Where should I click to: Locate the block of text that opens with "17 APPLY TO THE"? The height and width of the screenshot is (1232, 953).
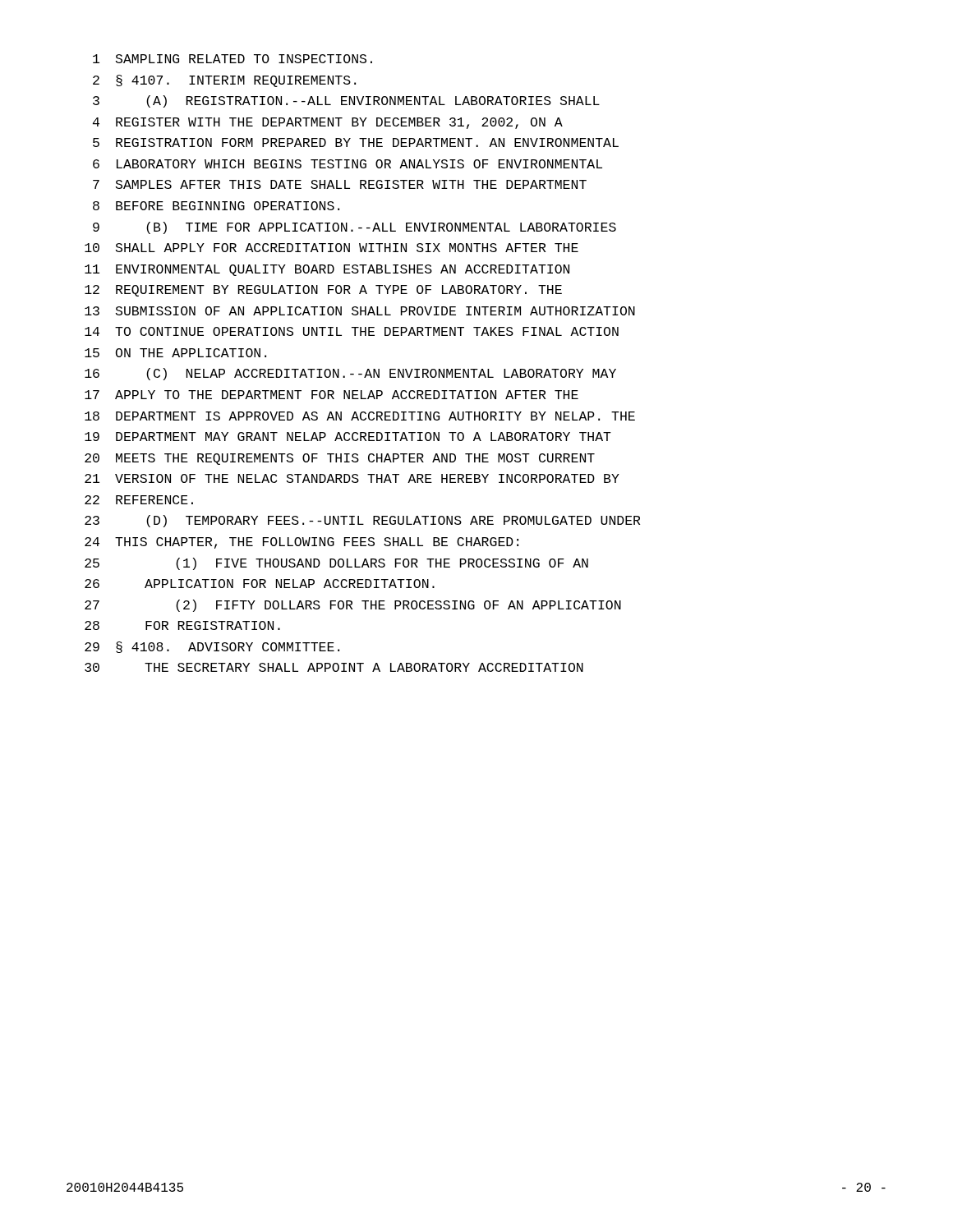point(476,396)
